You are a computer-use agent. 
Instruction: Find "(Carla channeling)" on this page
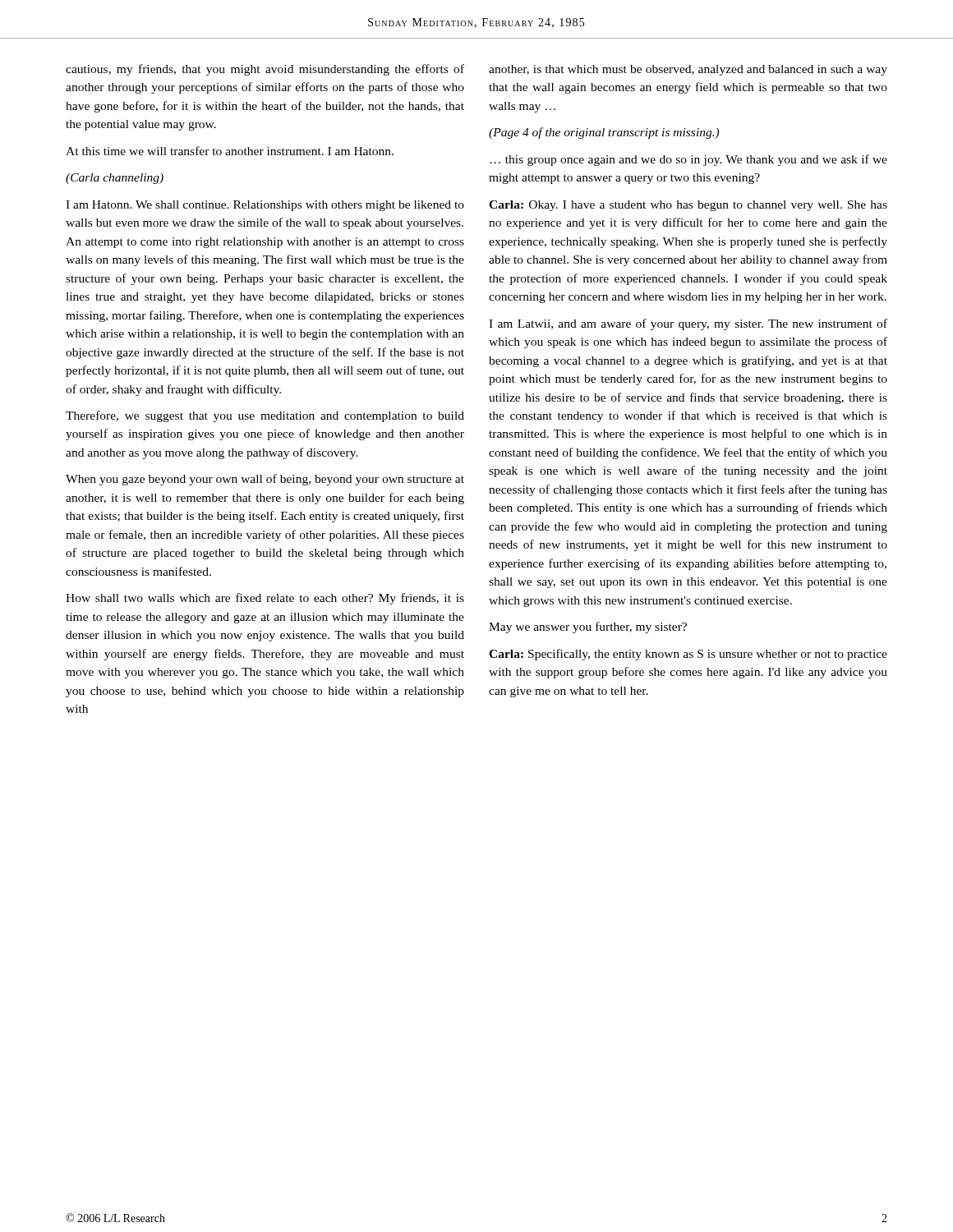click(115, 179)
